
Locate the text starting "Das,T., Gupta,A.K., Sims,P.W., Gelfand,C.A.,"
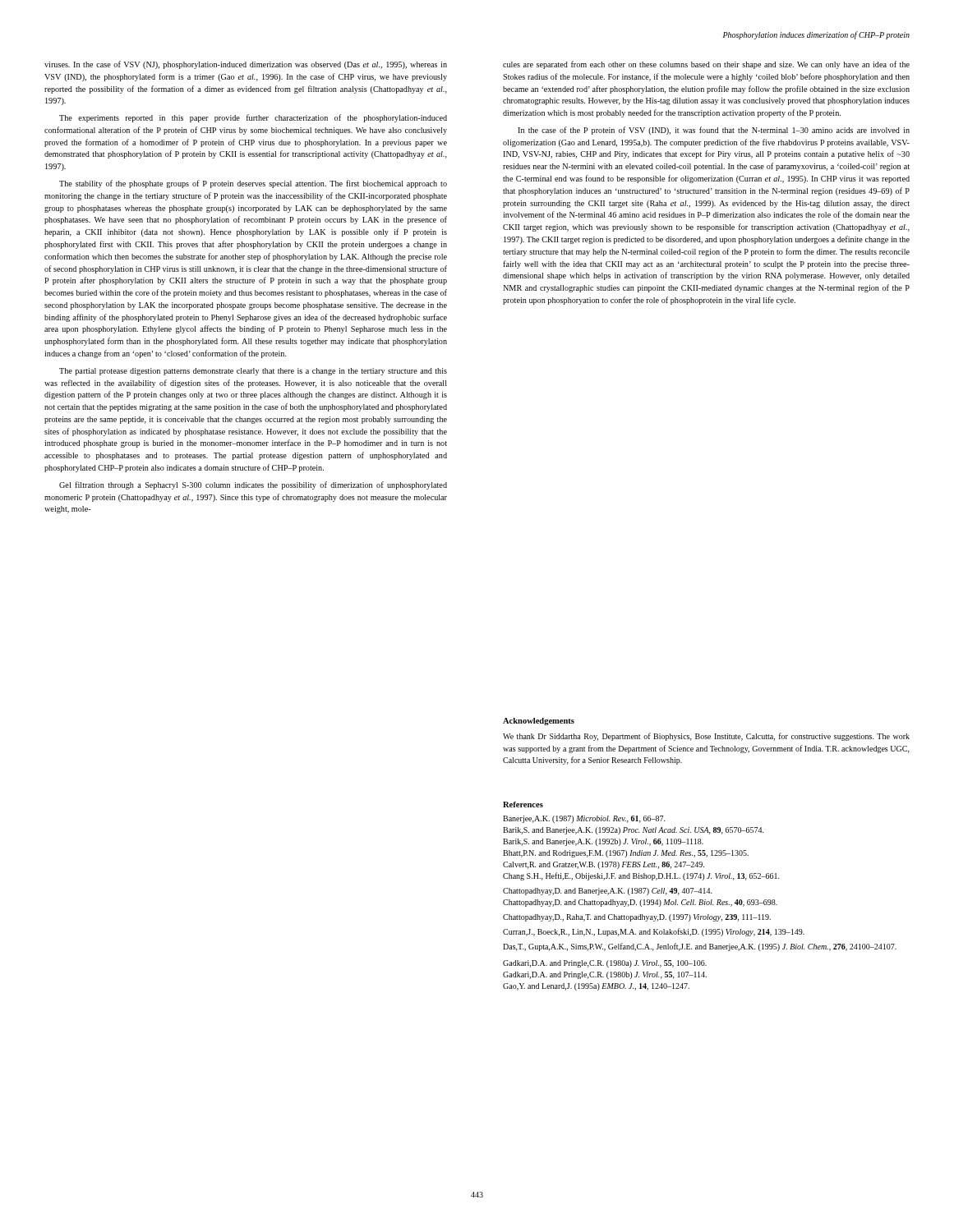(x=700, y=947)
